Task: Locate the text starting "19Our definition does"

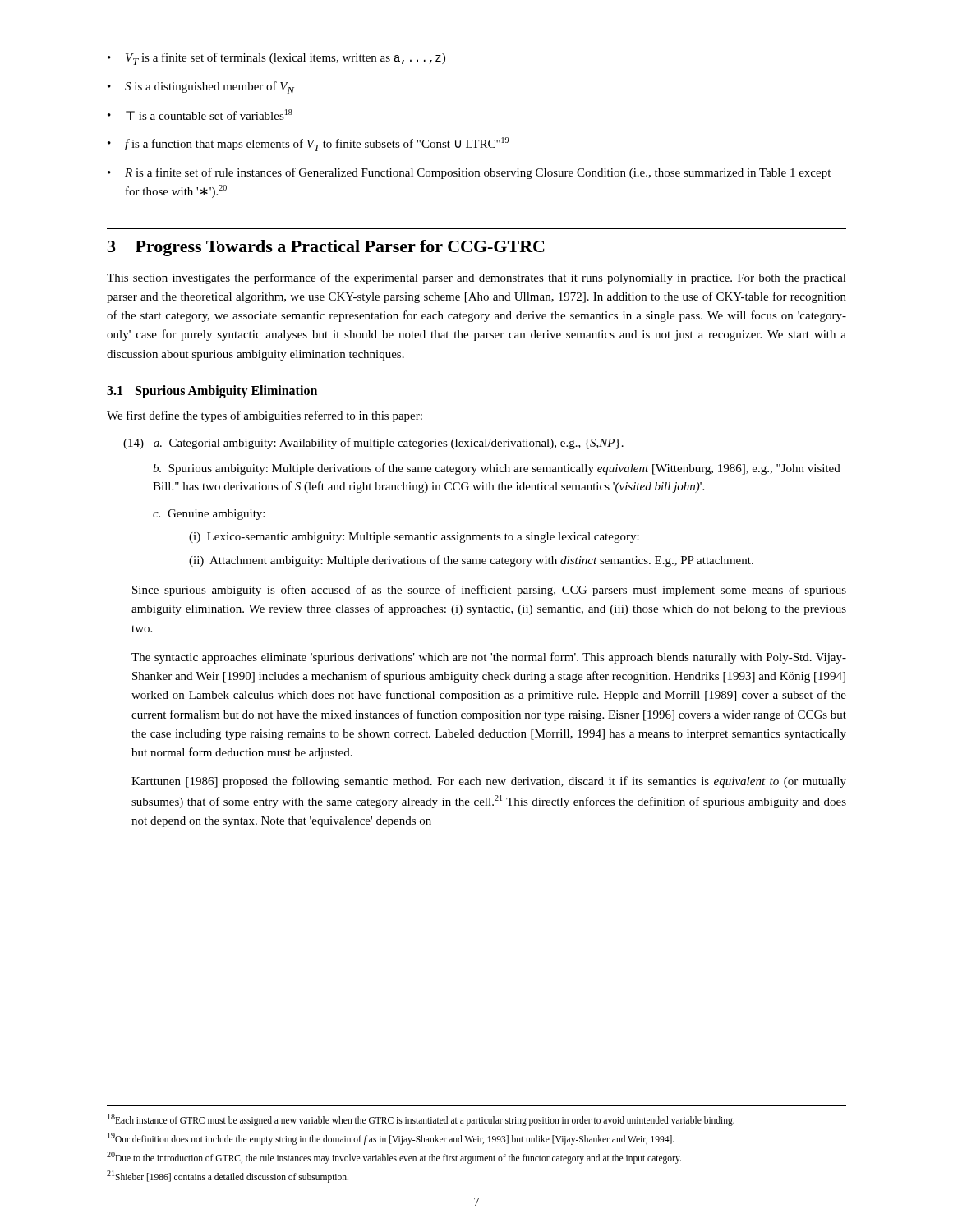Action: [x=391, y=1138]
